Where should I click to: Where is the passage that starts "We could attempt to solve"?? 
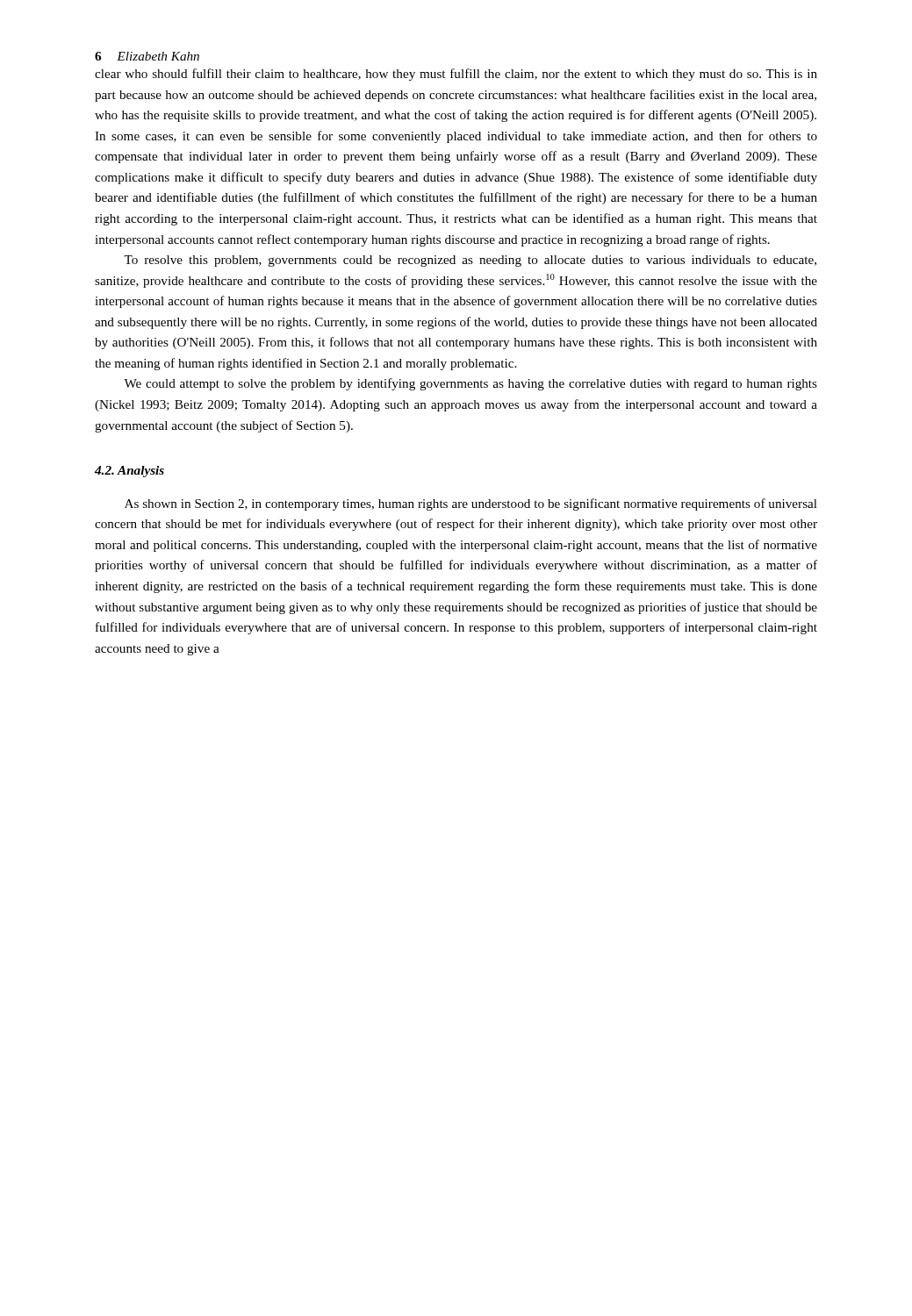tap(456, 404)
